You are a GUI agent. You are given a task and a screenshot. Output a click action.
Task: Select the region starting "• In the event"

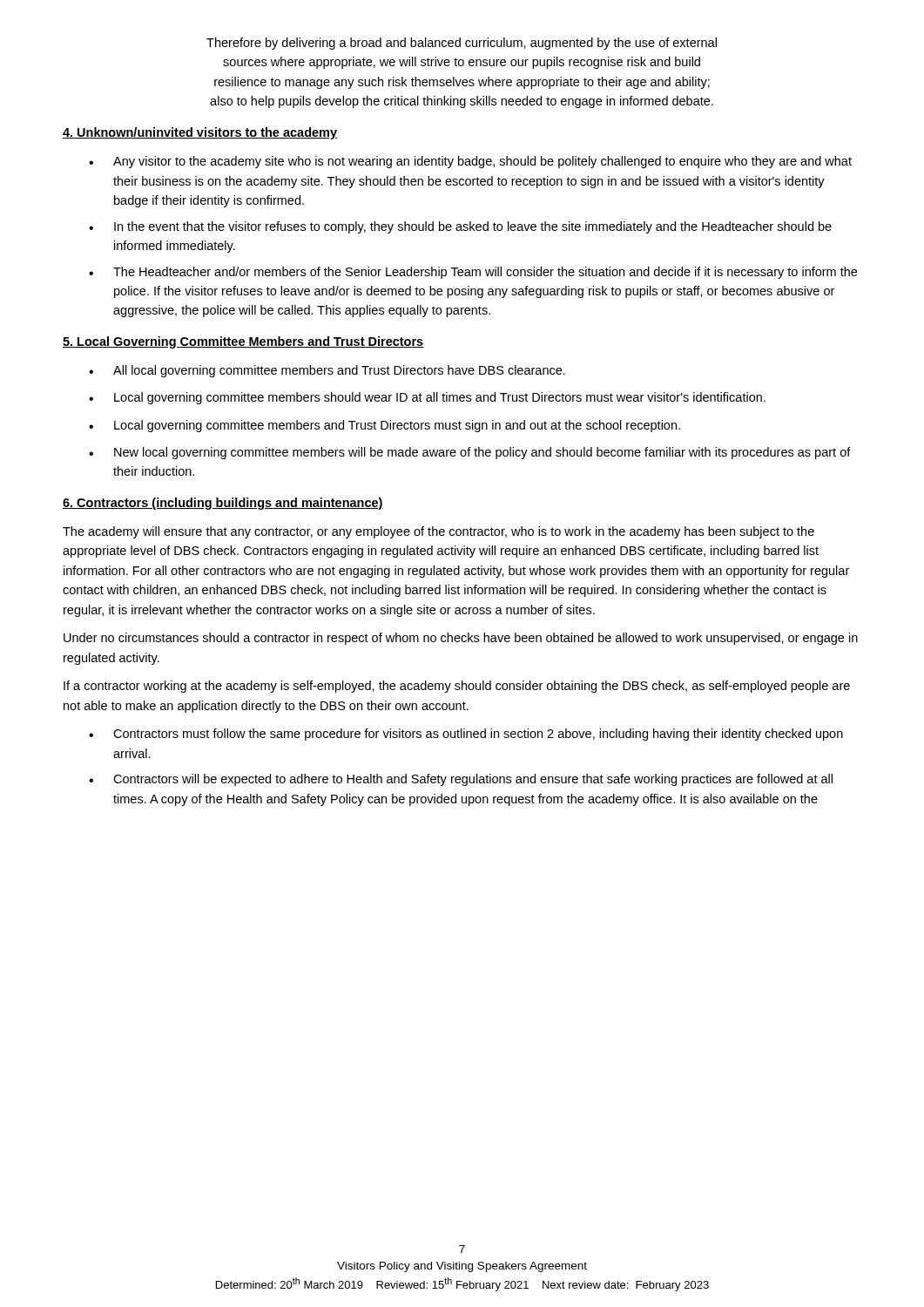(x=475, y=236)
